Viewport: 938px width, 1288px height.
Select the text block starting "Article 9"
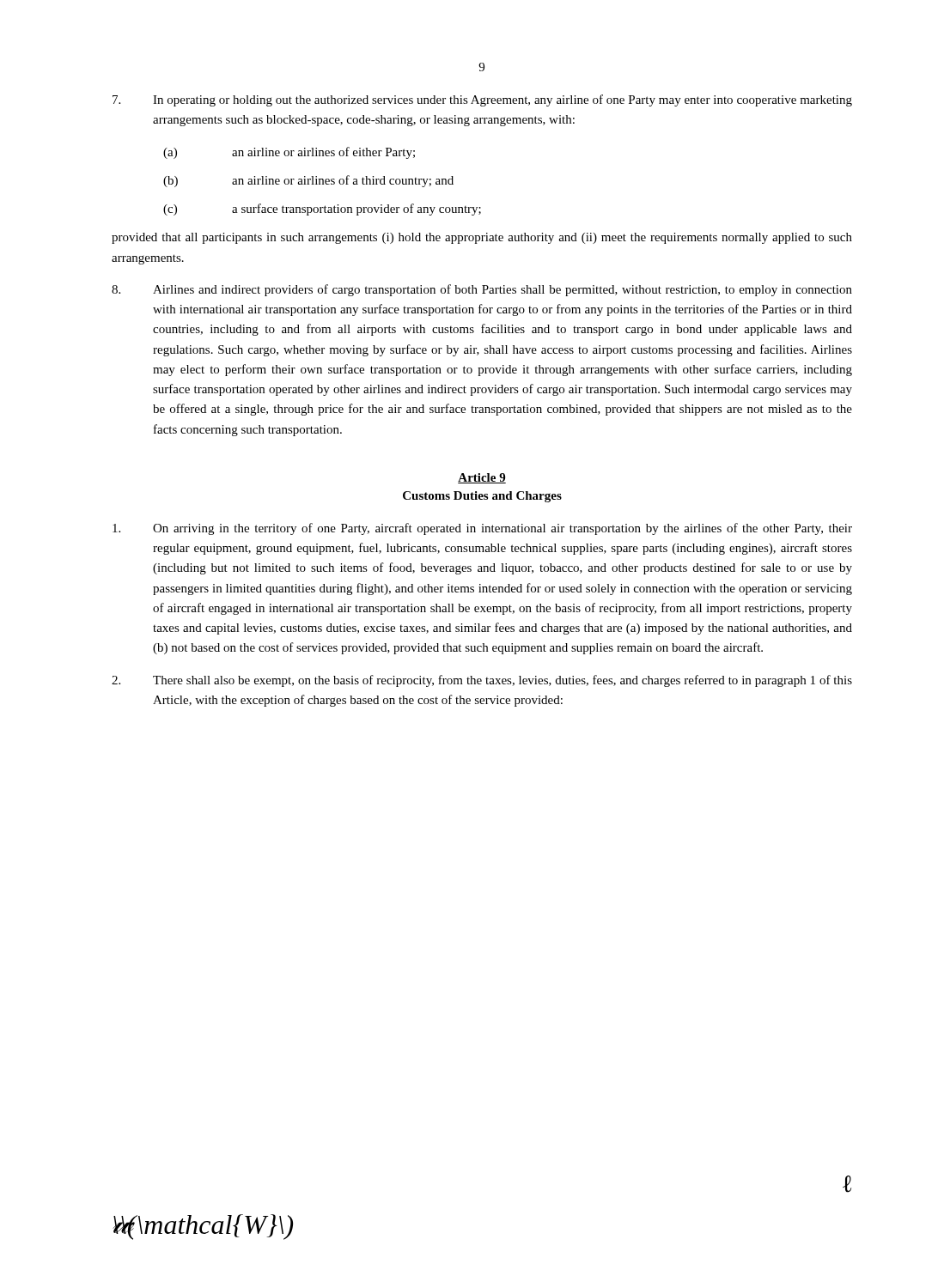click(482, 477)
